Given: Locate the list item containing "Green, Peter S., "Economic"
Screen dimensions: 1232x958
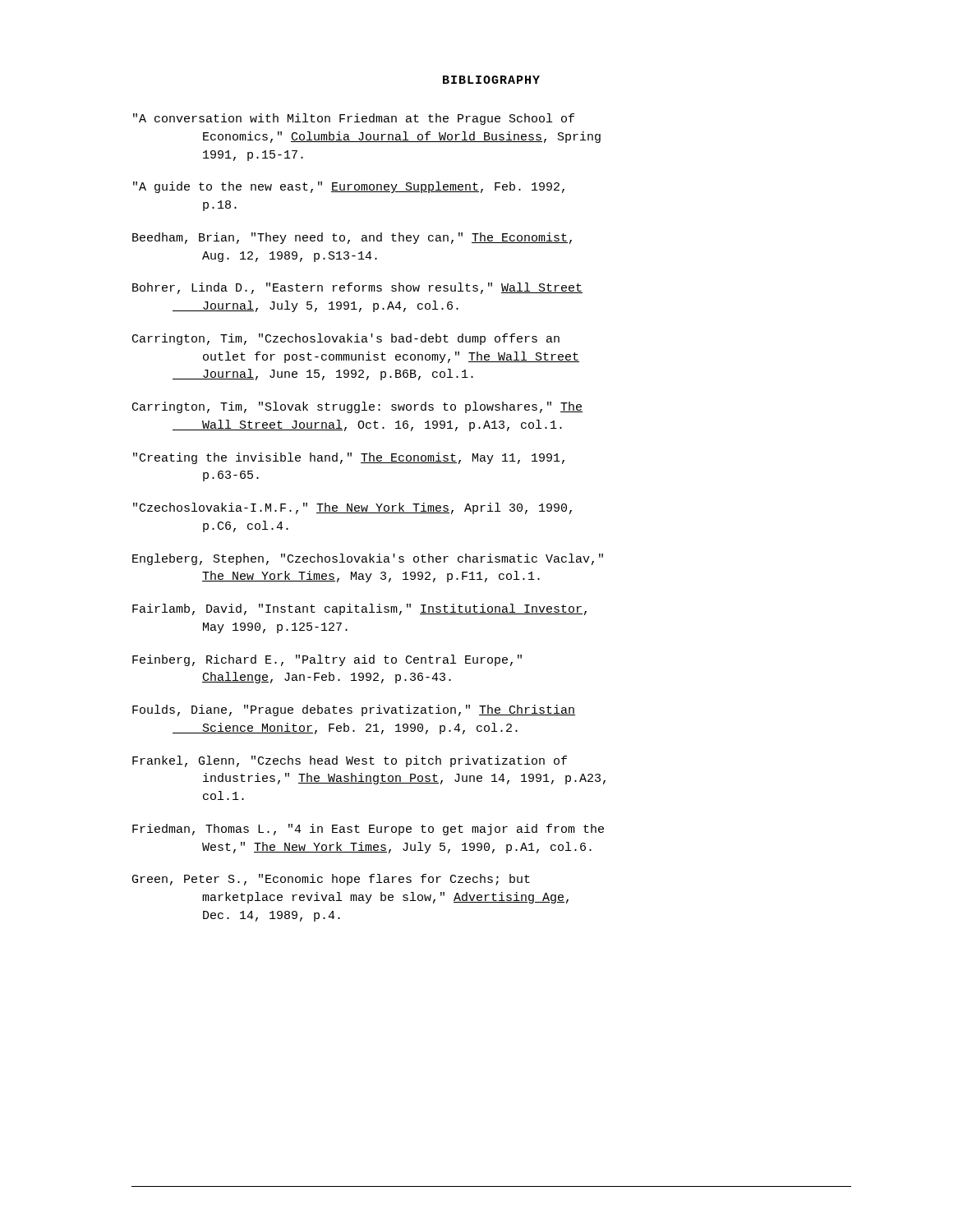Looking at the screenshot, I should (352, 898).
